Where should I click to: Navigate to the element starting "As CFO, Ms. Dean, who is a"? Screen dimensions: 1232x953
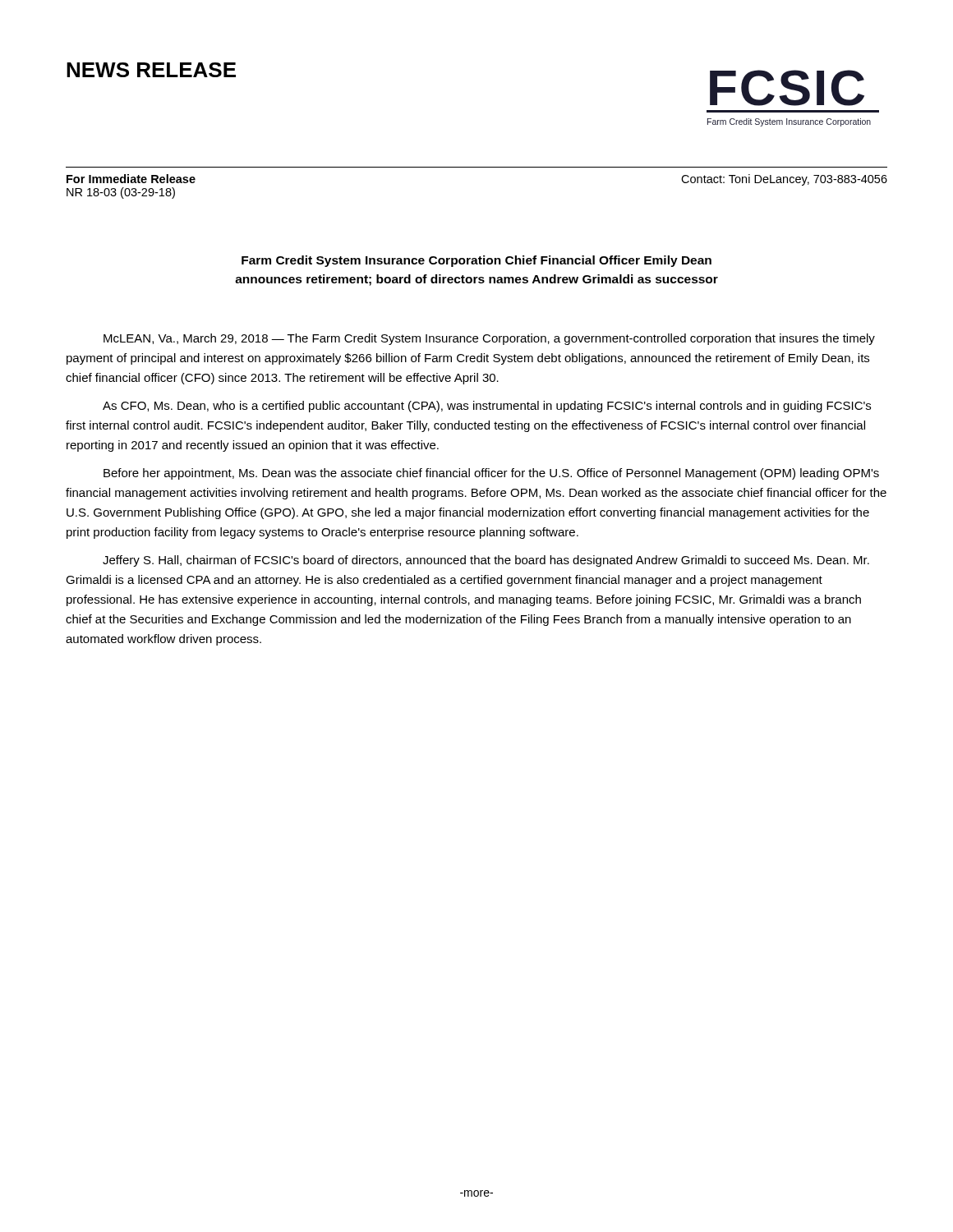coord(469,425)
